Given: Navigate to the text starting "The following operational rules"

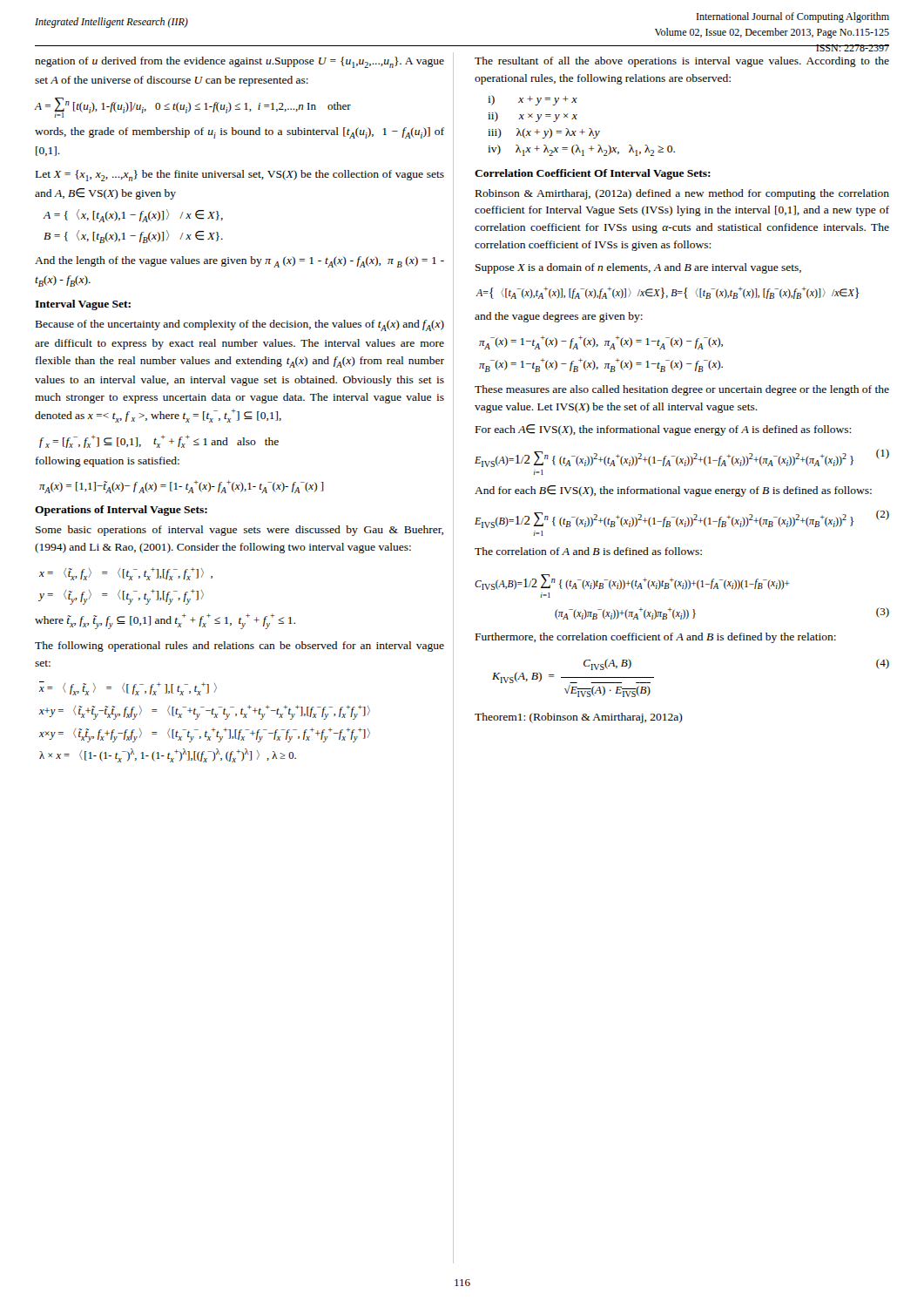Looking at the screenshot, I should coord(240,654).
